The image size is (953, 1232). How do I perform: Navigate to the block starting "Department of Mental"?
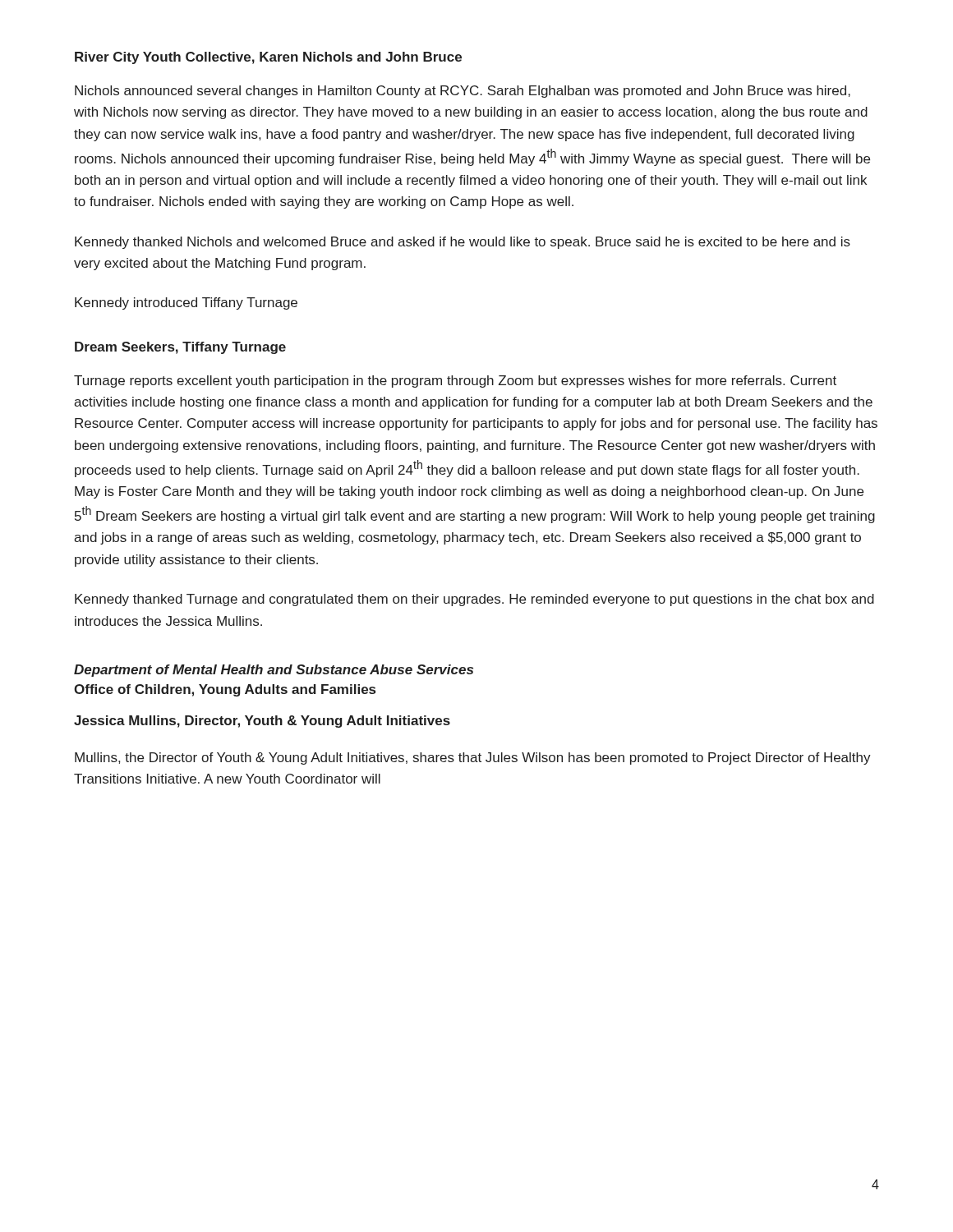click(274, 671)
